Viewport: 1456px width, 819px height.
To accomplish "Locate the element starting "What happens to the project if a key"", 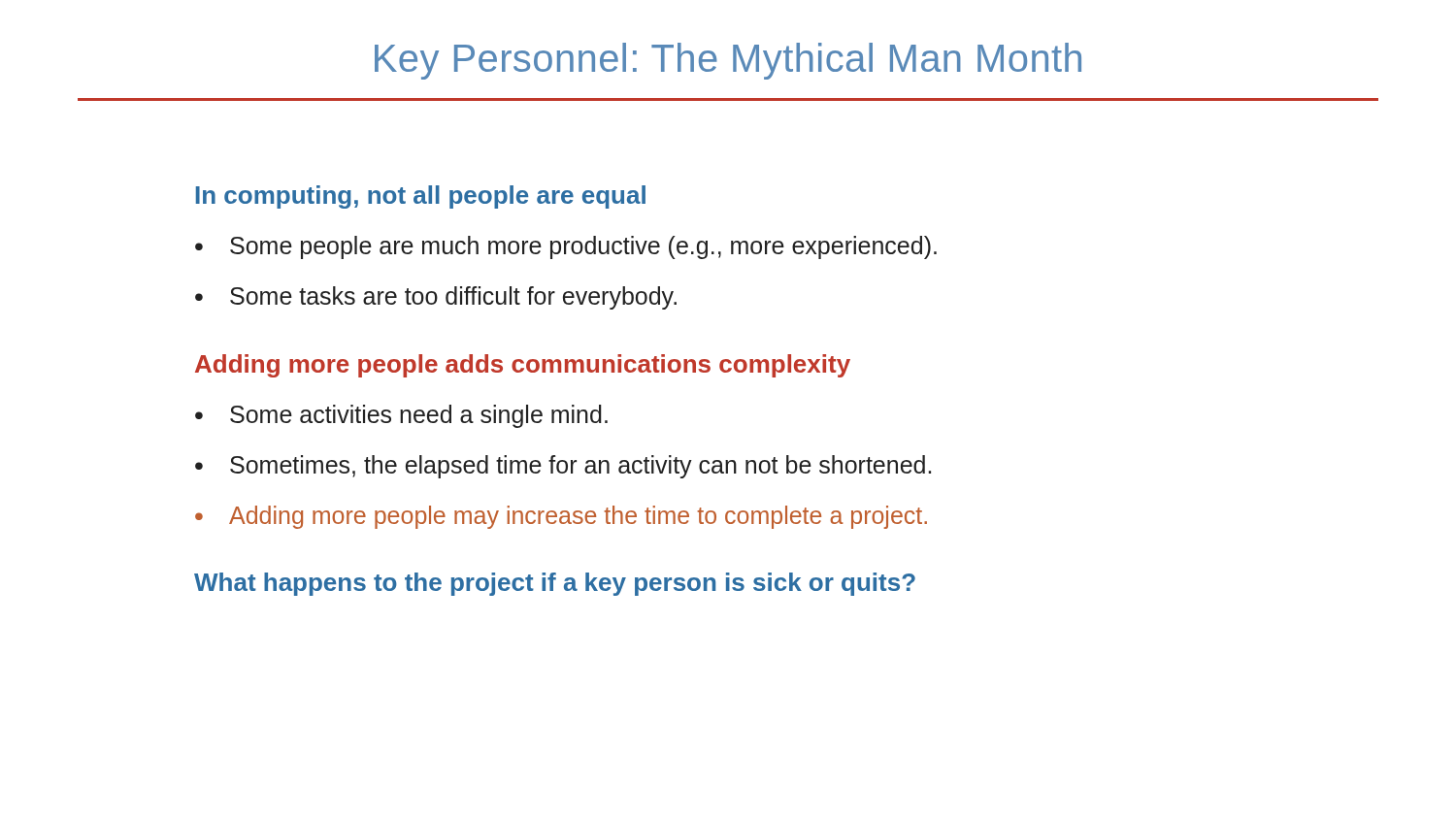I will point(555,582).
